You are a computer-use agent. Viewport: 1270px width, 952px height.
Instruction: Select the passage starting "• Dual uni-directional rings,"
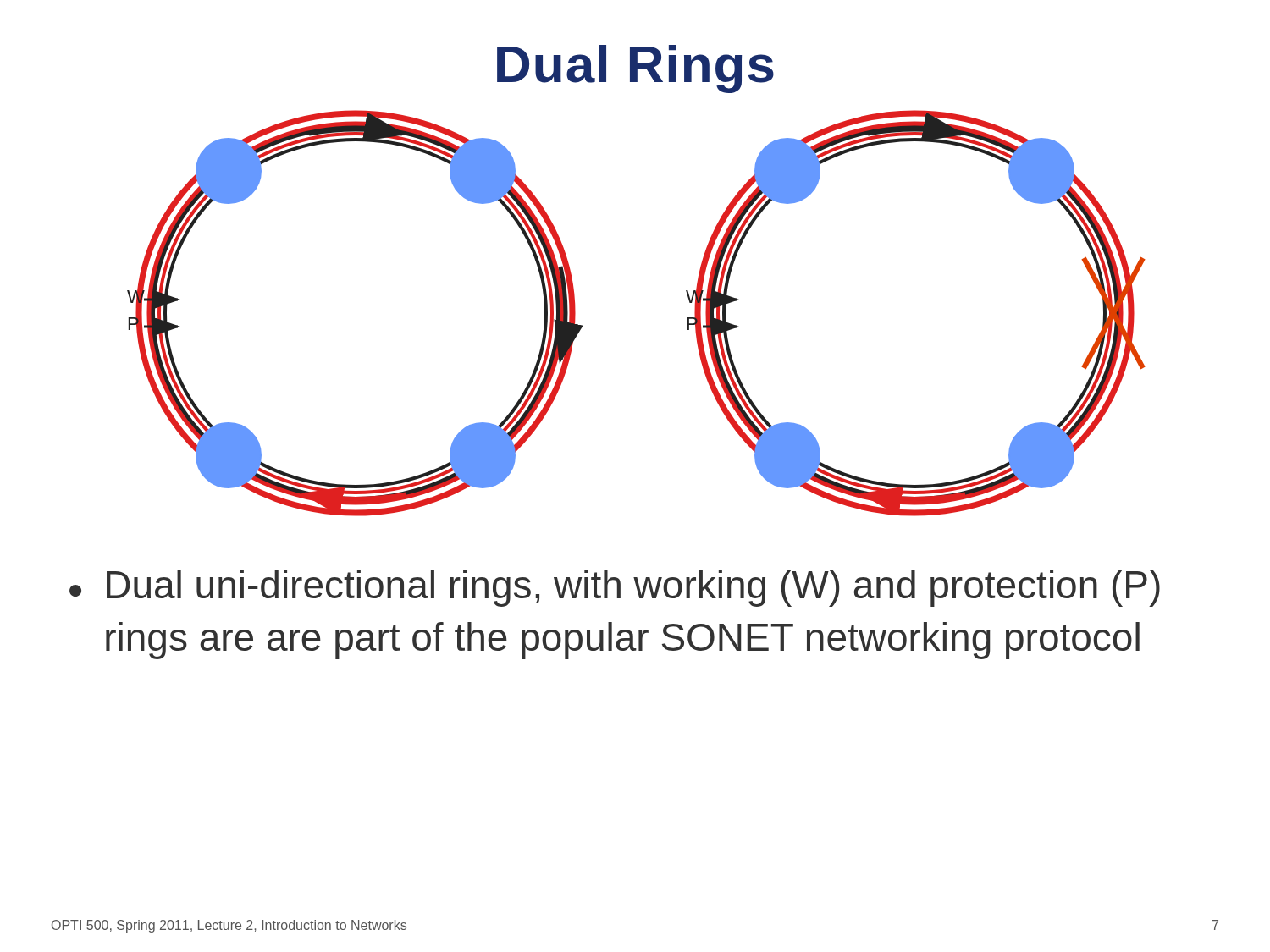(x=635, y=611)
